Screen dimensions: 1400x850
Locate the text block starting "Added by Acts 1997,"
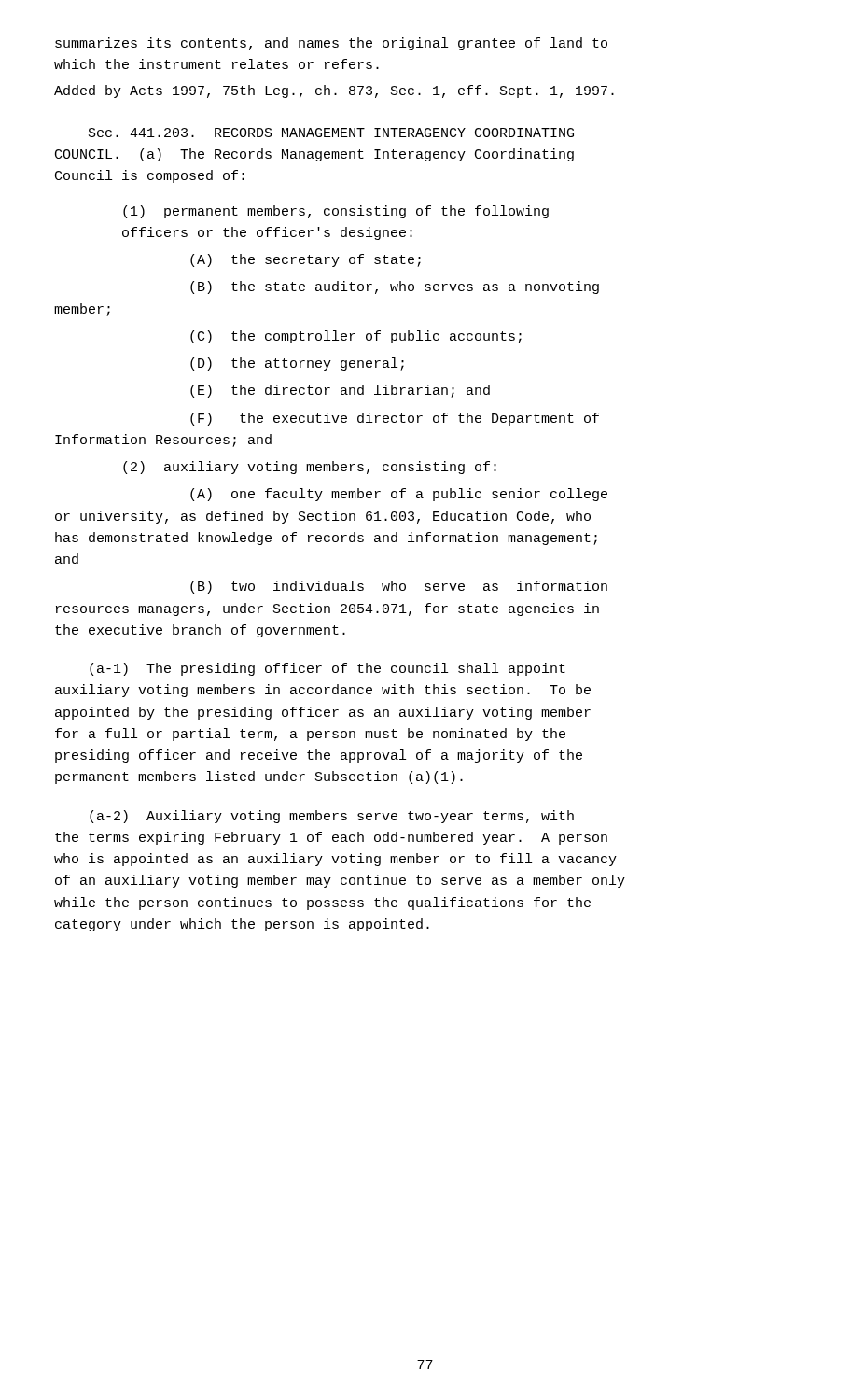335,91
